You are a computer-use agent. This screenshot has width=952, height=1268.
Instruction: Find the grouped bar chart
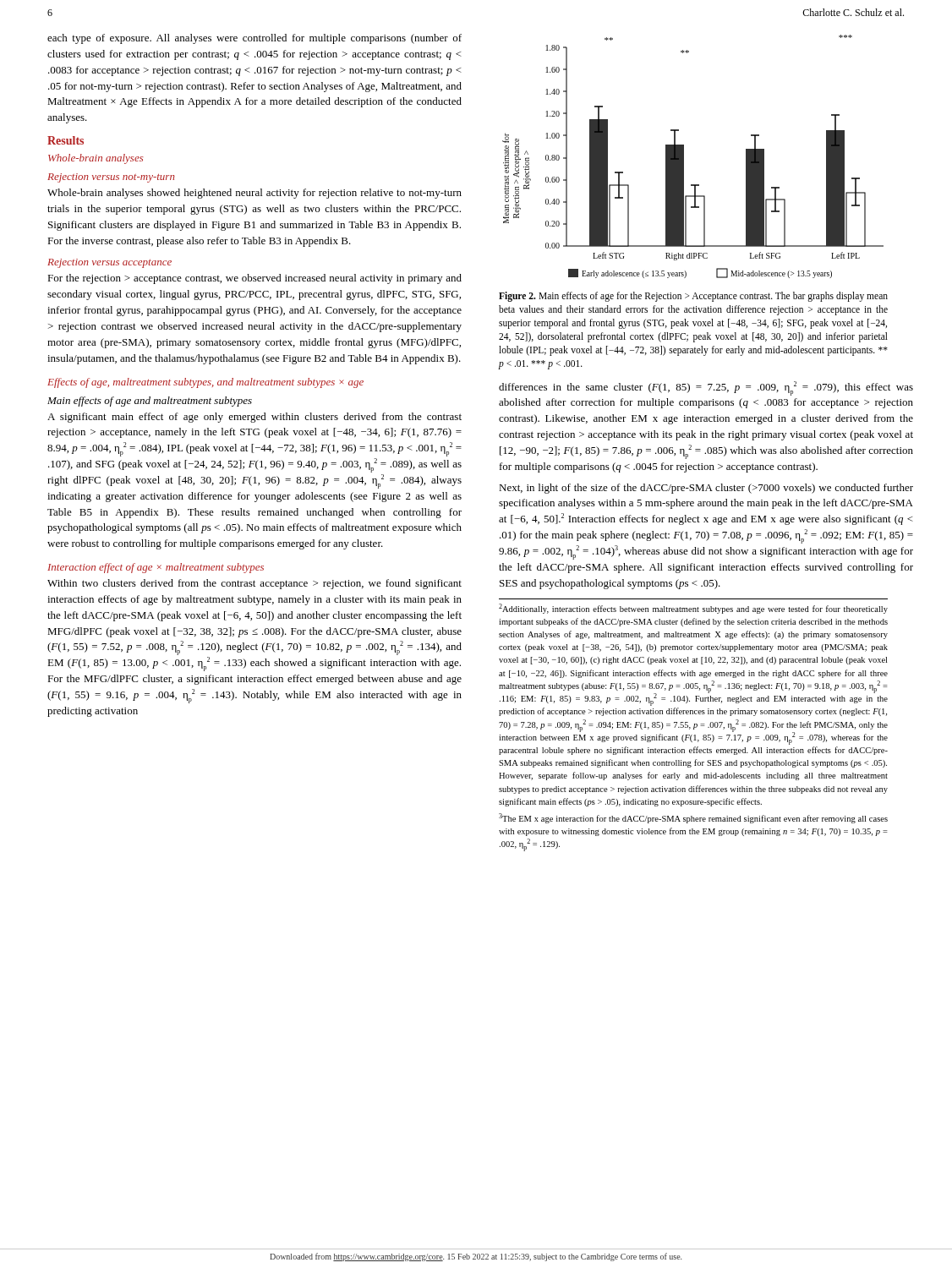coord(698,157)
